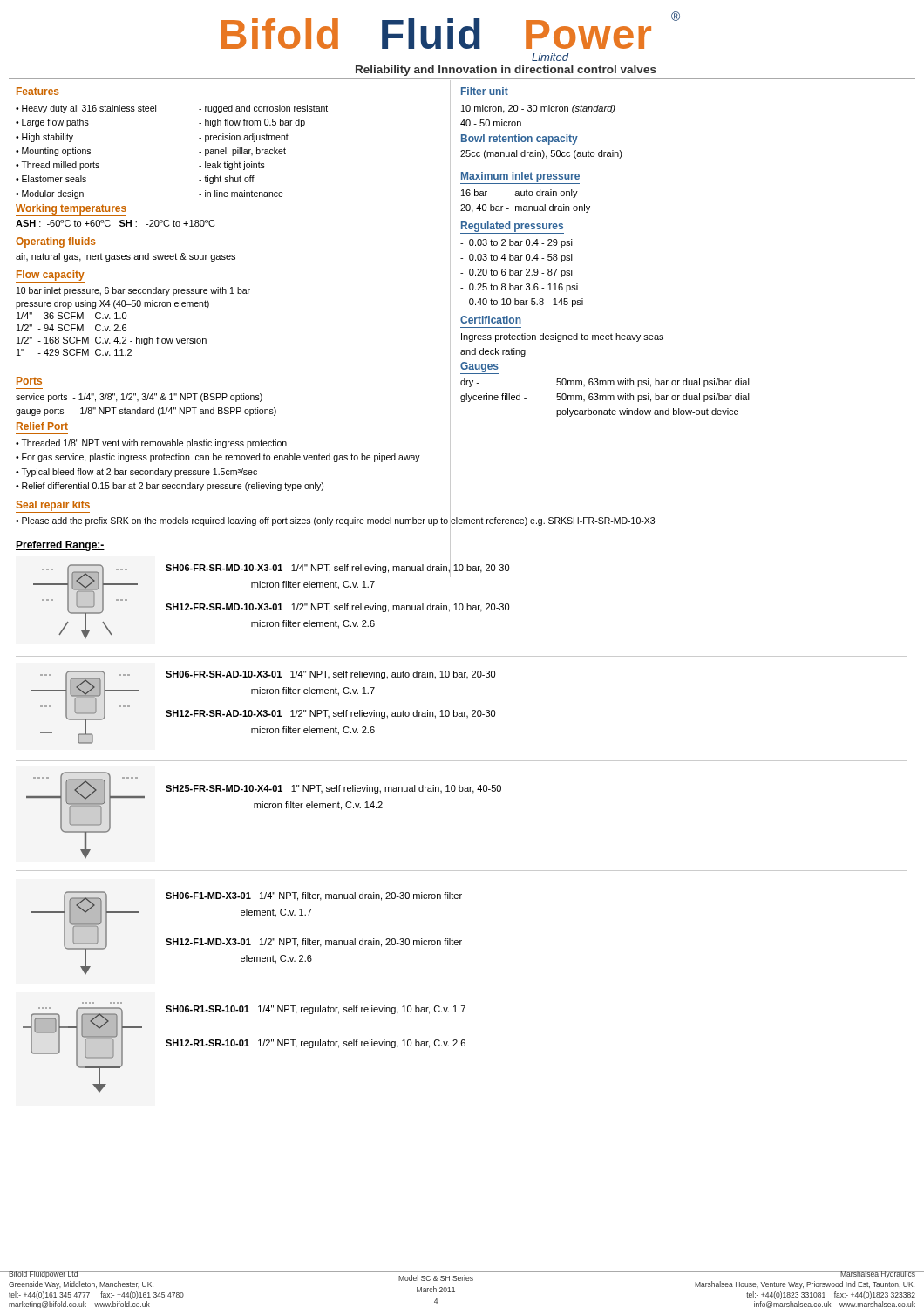Navigate to the passage starting "• High stability"
This screenshot has height=1308, width=924.
coord(45,137)
